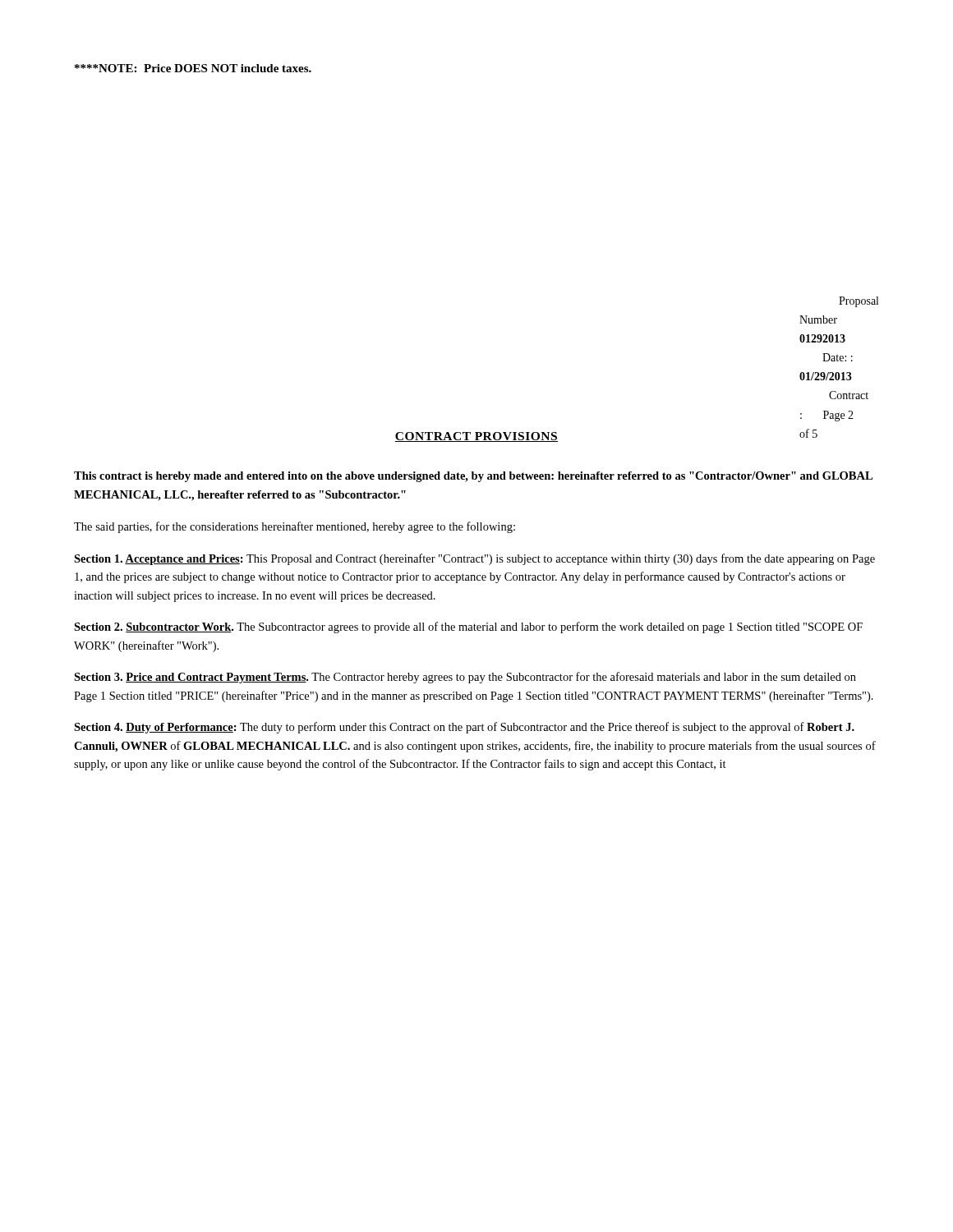The width and height of the screenshot is (953, 1232).
Task: Find "NOTE: Price DOES NOT include taxes." on this page
Action: coord(193,68)
